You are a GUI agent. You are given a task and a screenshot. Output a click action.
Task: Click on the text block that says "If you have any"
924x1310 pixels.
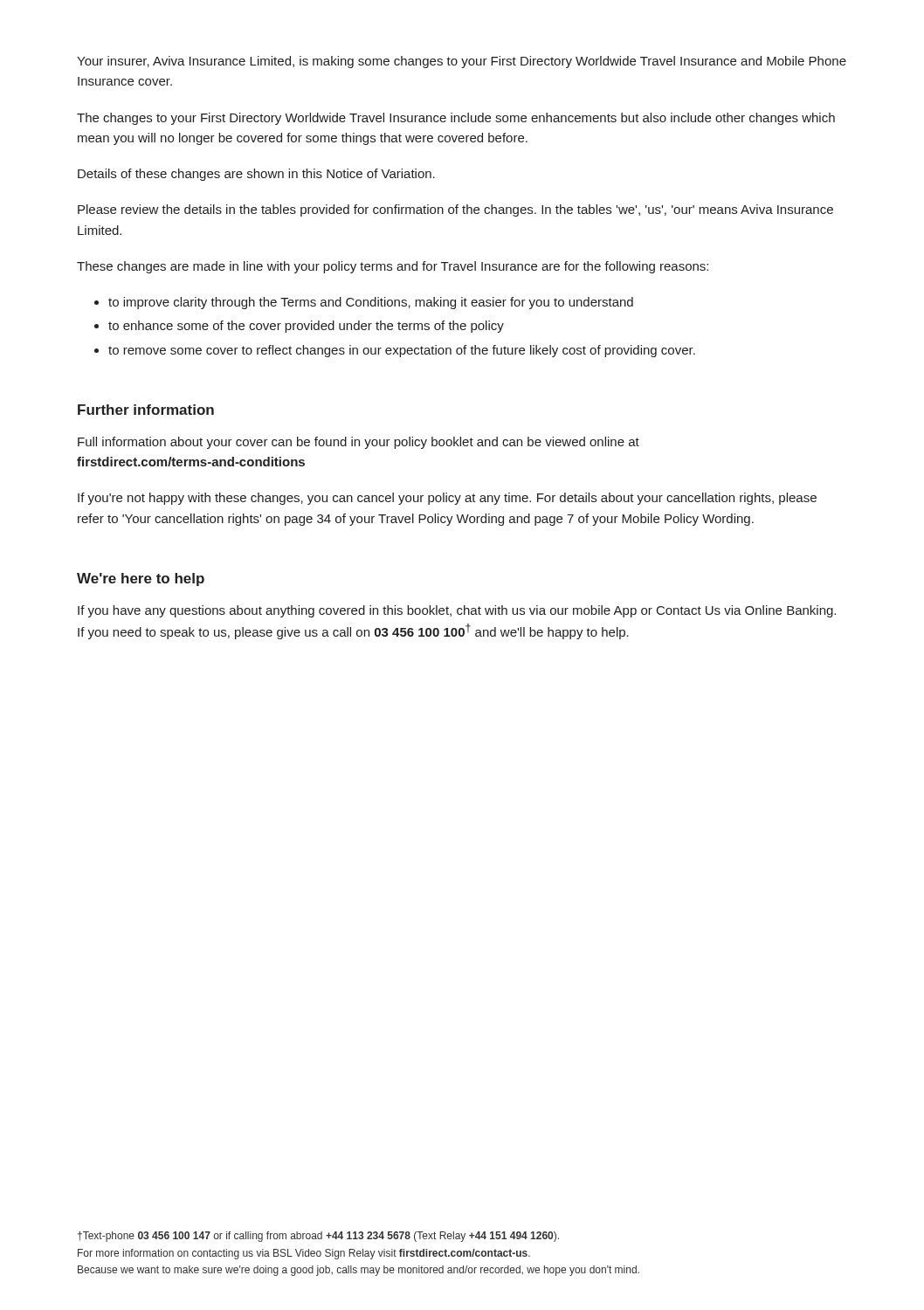point(462,621)
